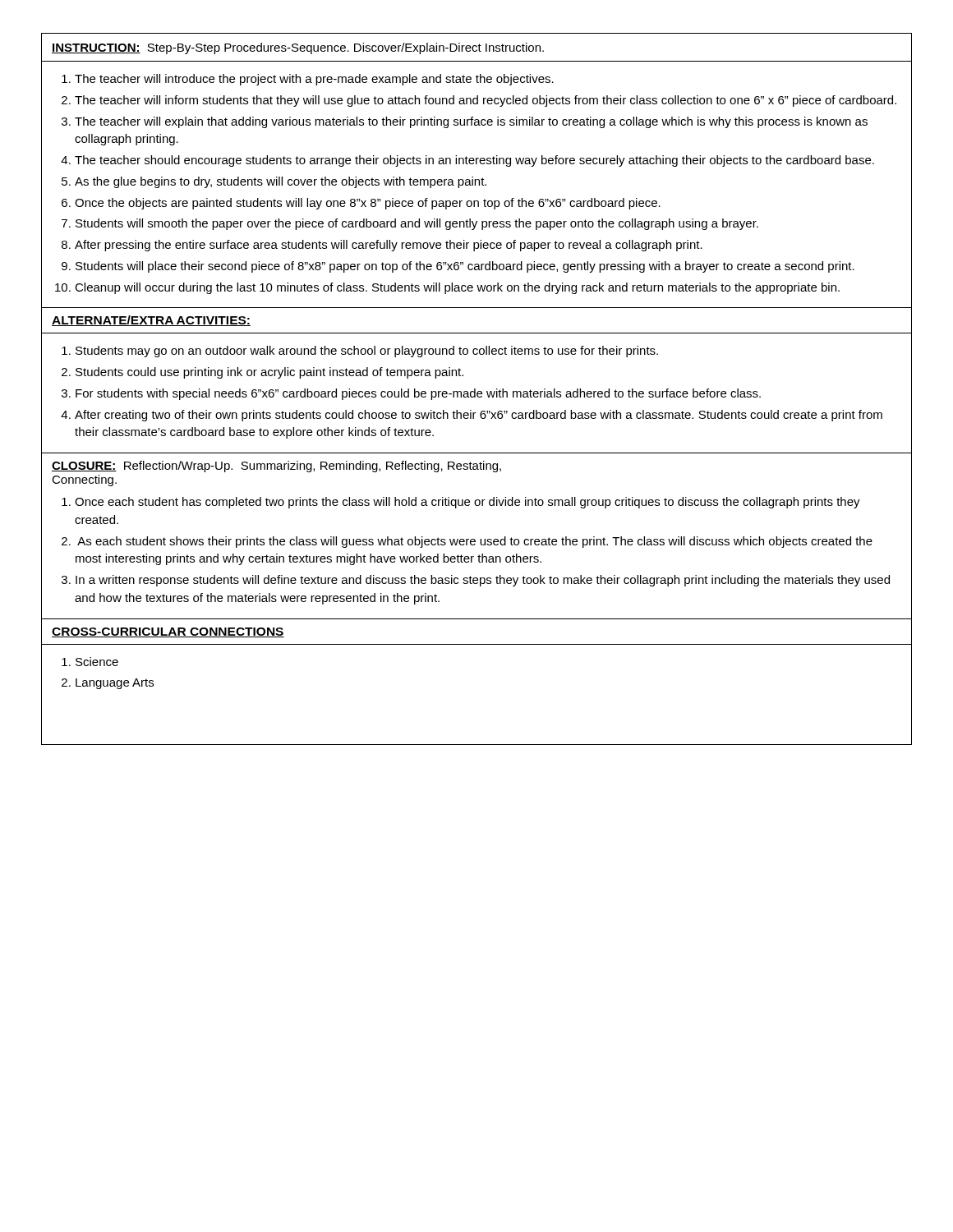Find the block on this page that starts "As the glue begins to dry,"
953x1232 pixels.
point(281,181)
